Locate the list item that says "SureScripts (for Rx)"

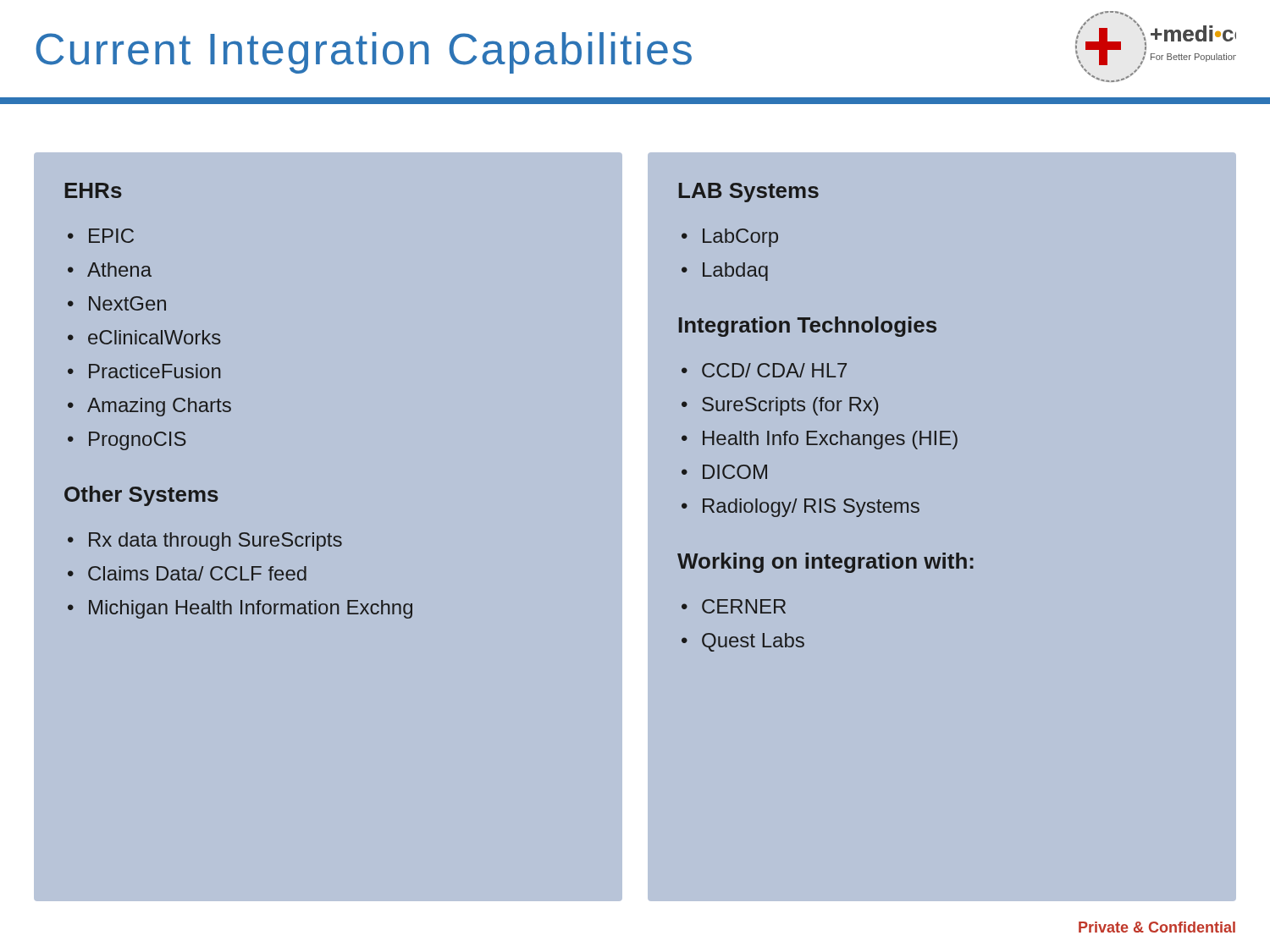click(780, 406)
